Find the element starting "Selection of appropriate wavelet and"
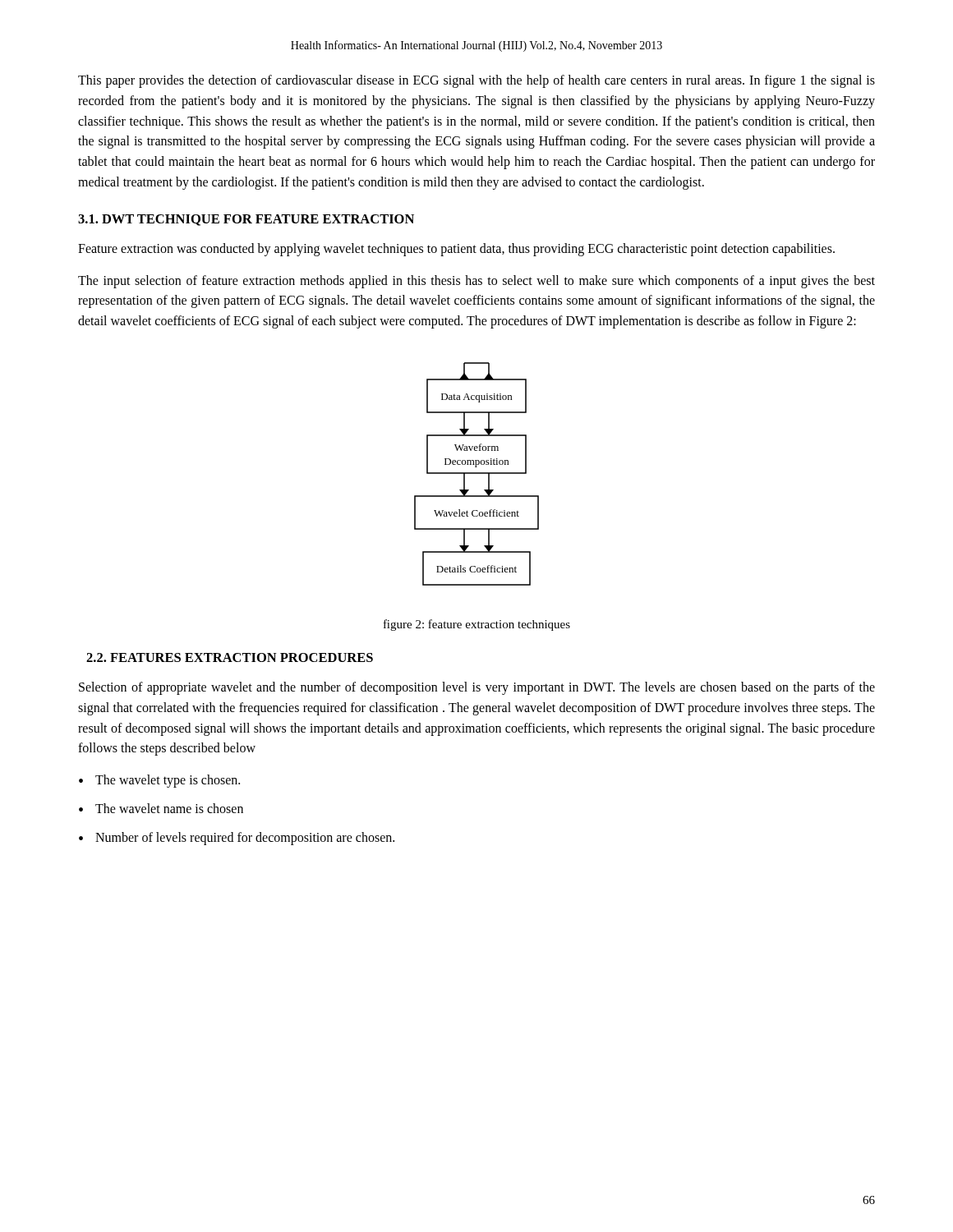Viewport: 953px width, 1232px height. [x=476, y=718]
